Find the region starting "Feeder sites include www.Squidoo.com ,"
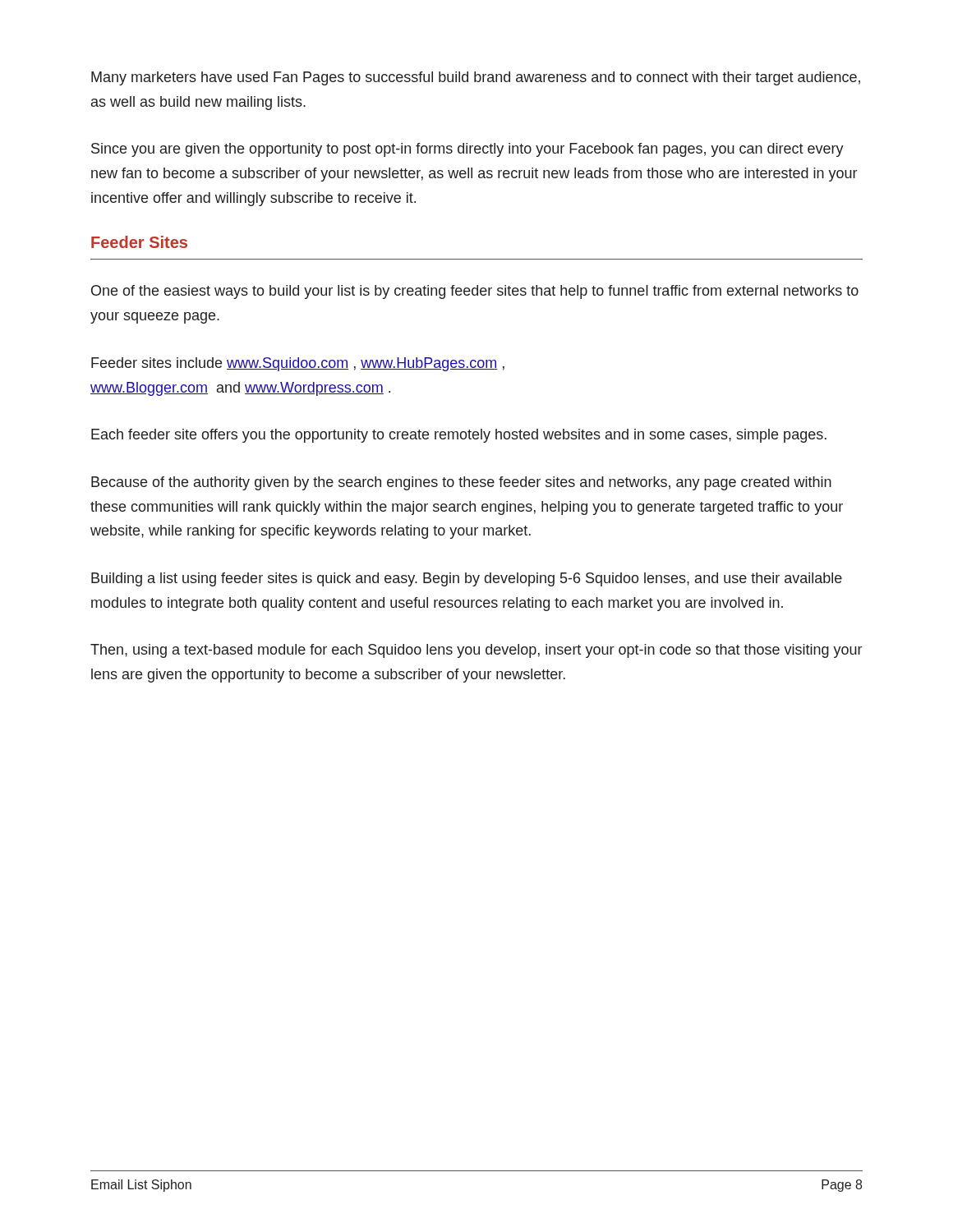Viewport: 953px width, 1232px height. [298, 375]
